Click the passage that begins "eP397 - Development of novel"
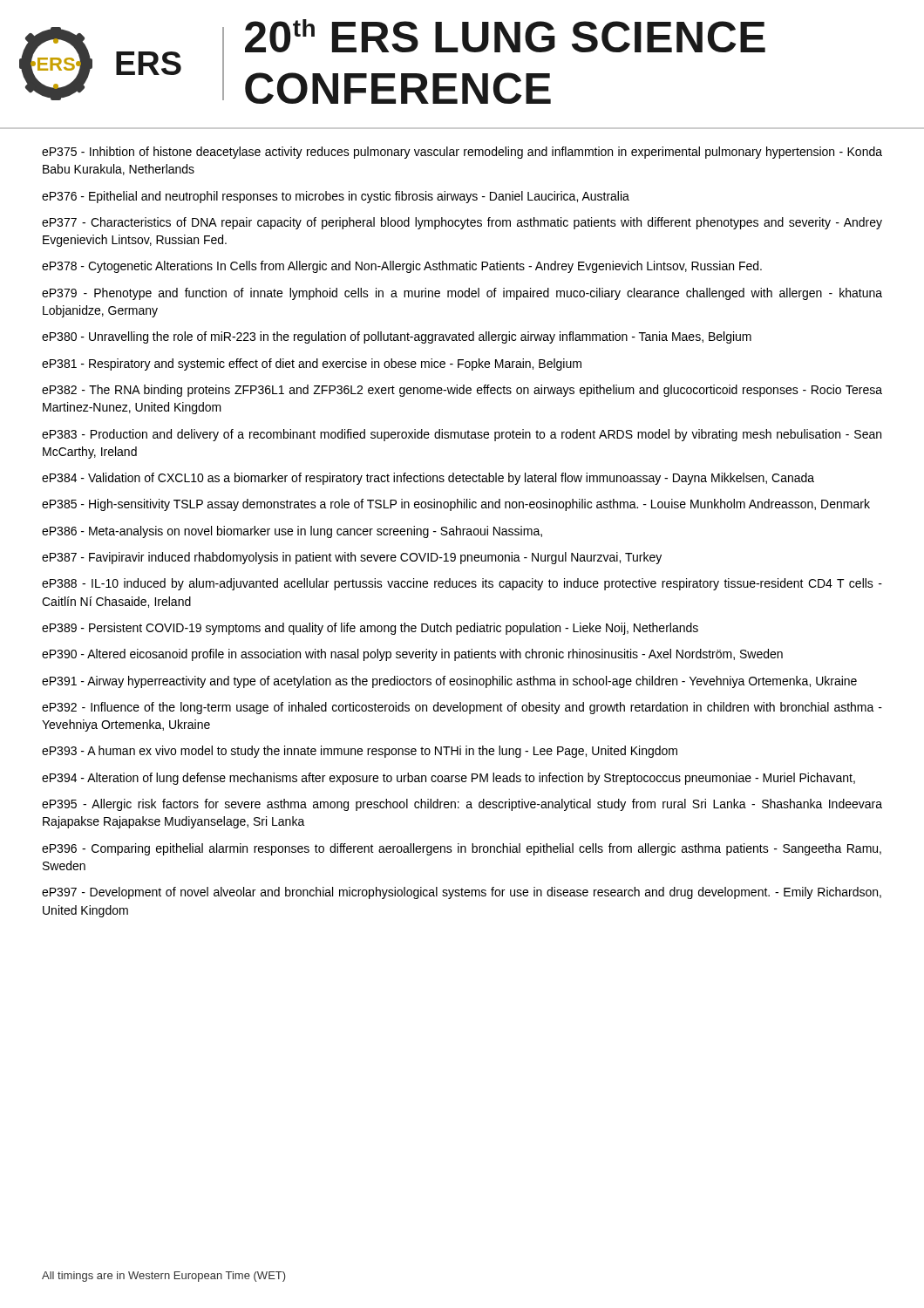Screen dimensions: 1308x924 click(462, 901)
